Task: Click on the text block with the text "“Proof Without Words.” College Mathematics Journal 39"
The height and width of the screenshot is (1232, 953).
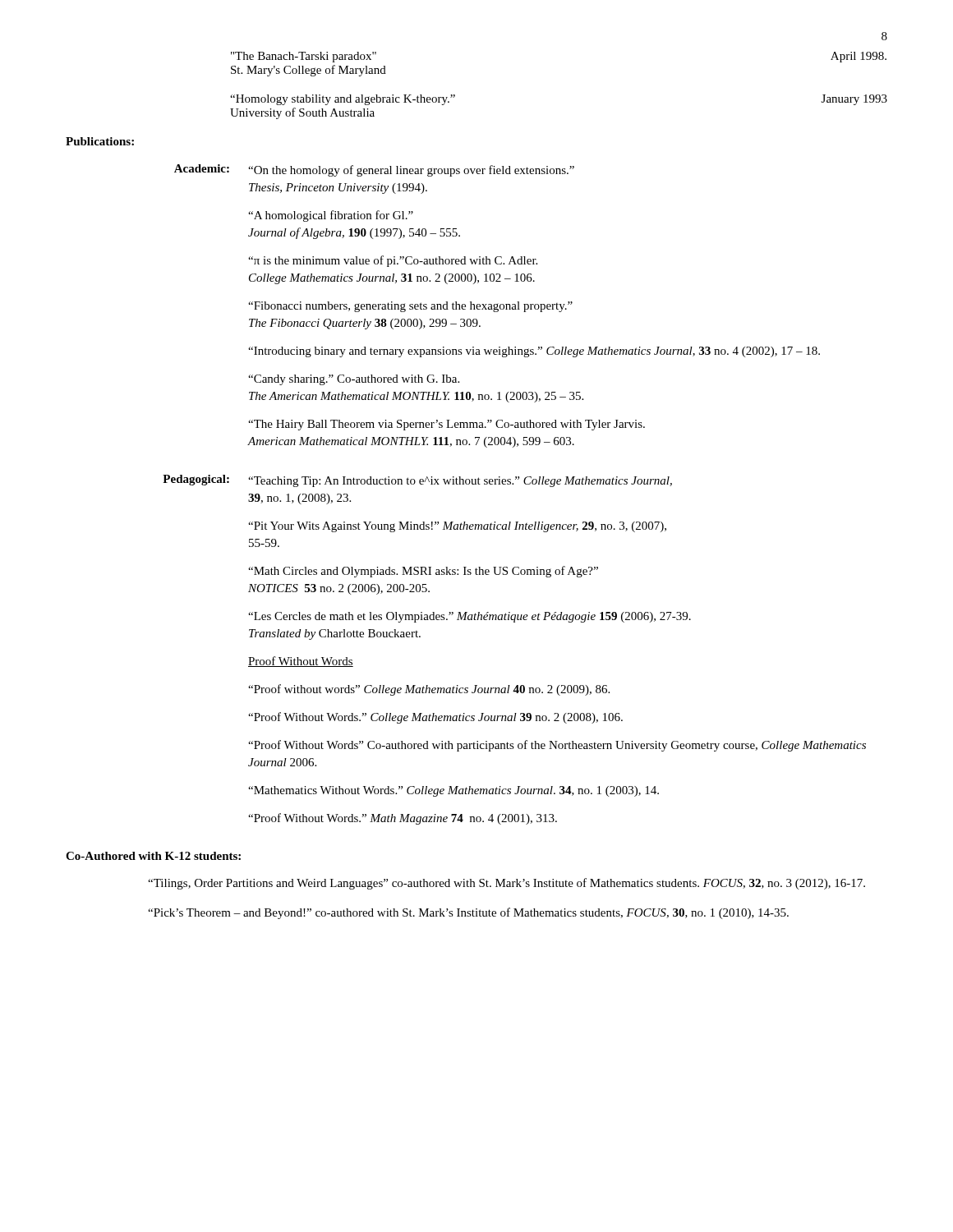Action: pyautogui.click(x=436, y=717)
